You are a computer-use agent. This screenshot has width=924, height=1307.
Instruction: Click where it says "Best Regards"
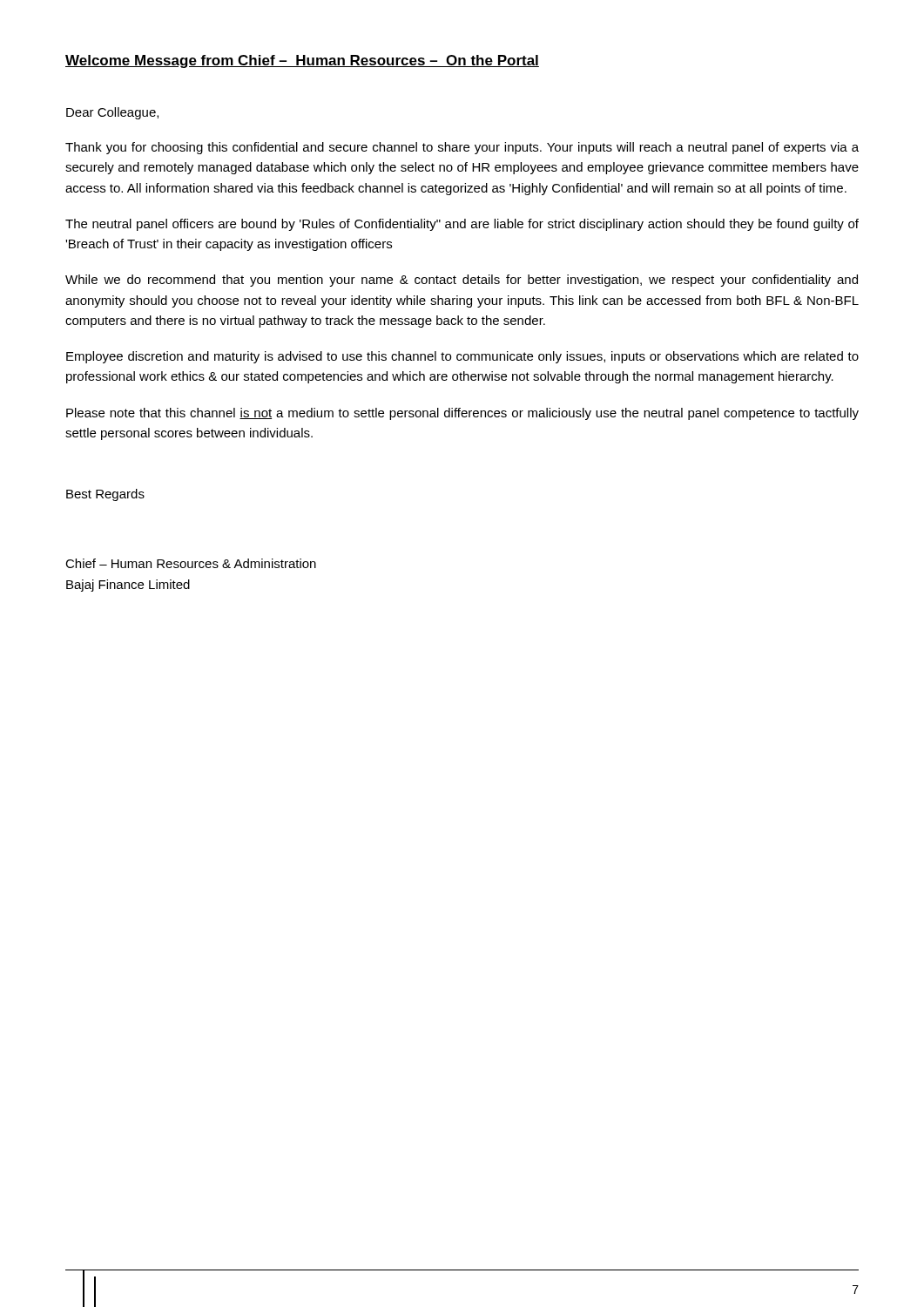[x=105, y=494]
